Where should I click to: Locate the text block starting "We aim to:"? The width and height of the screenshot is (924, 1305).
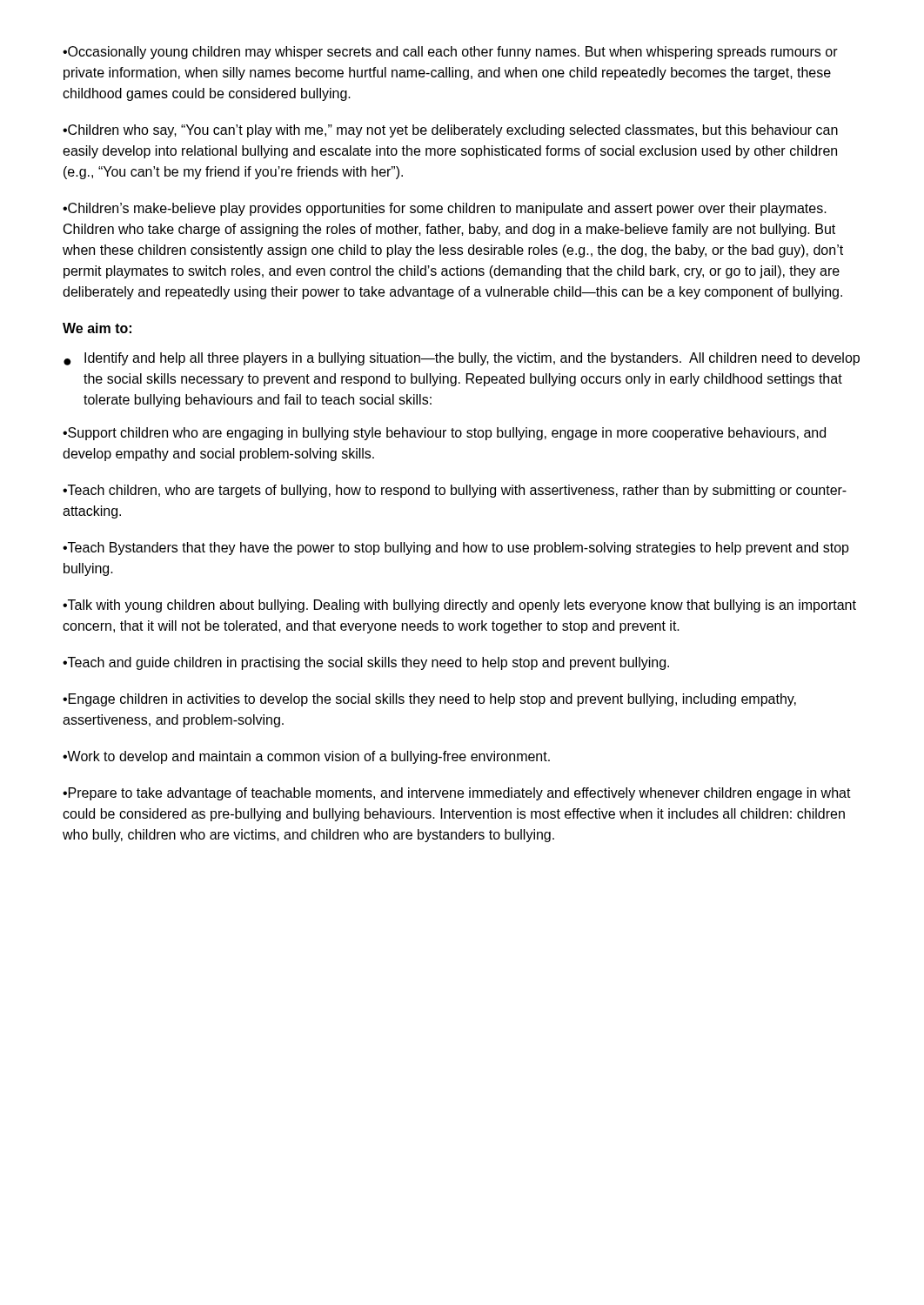point(98,328)
